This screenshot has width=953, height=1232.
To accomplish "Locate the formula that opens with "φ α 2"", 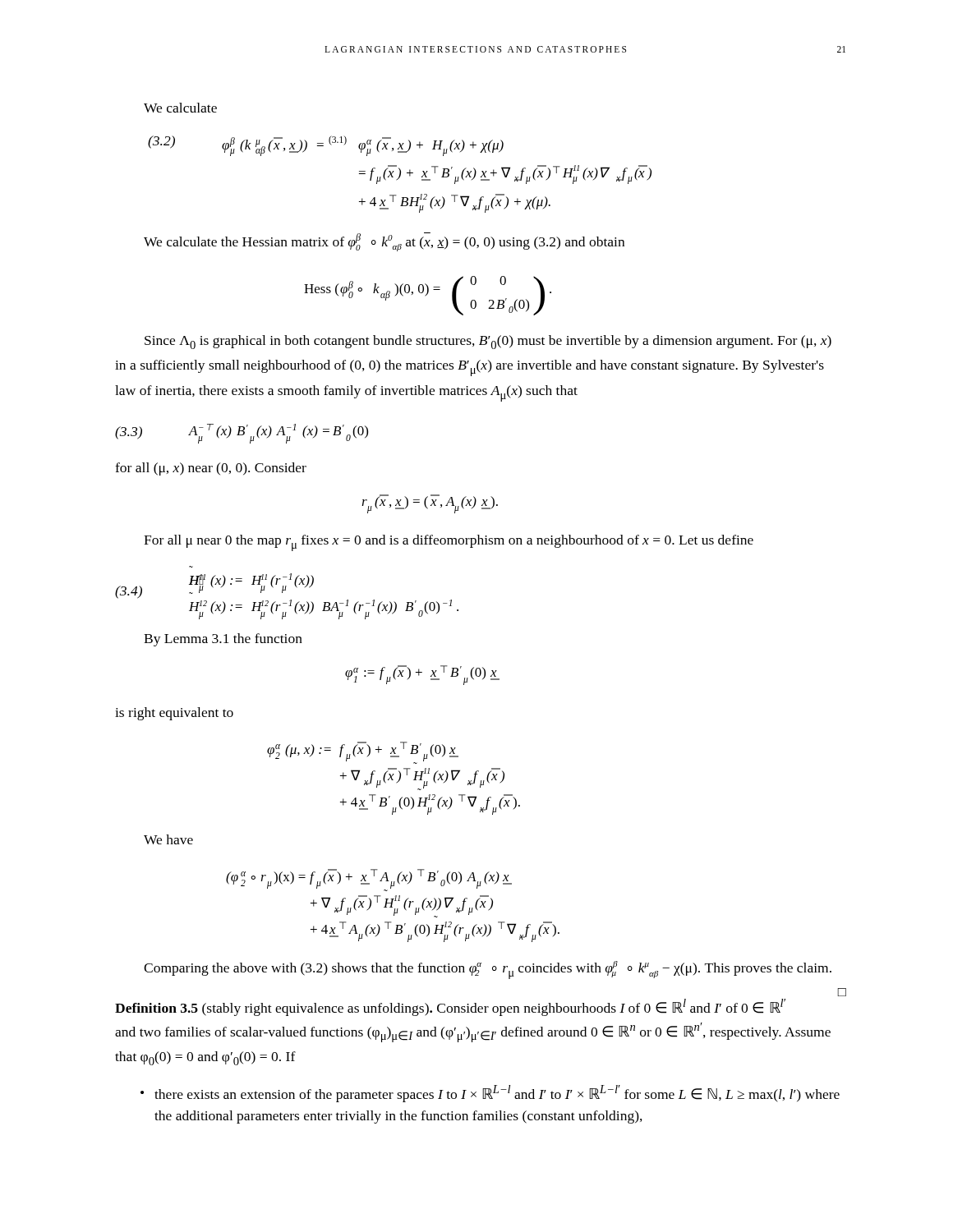I will pyautogui.click(x=481, y=774).
